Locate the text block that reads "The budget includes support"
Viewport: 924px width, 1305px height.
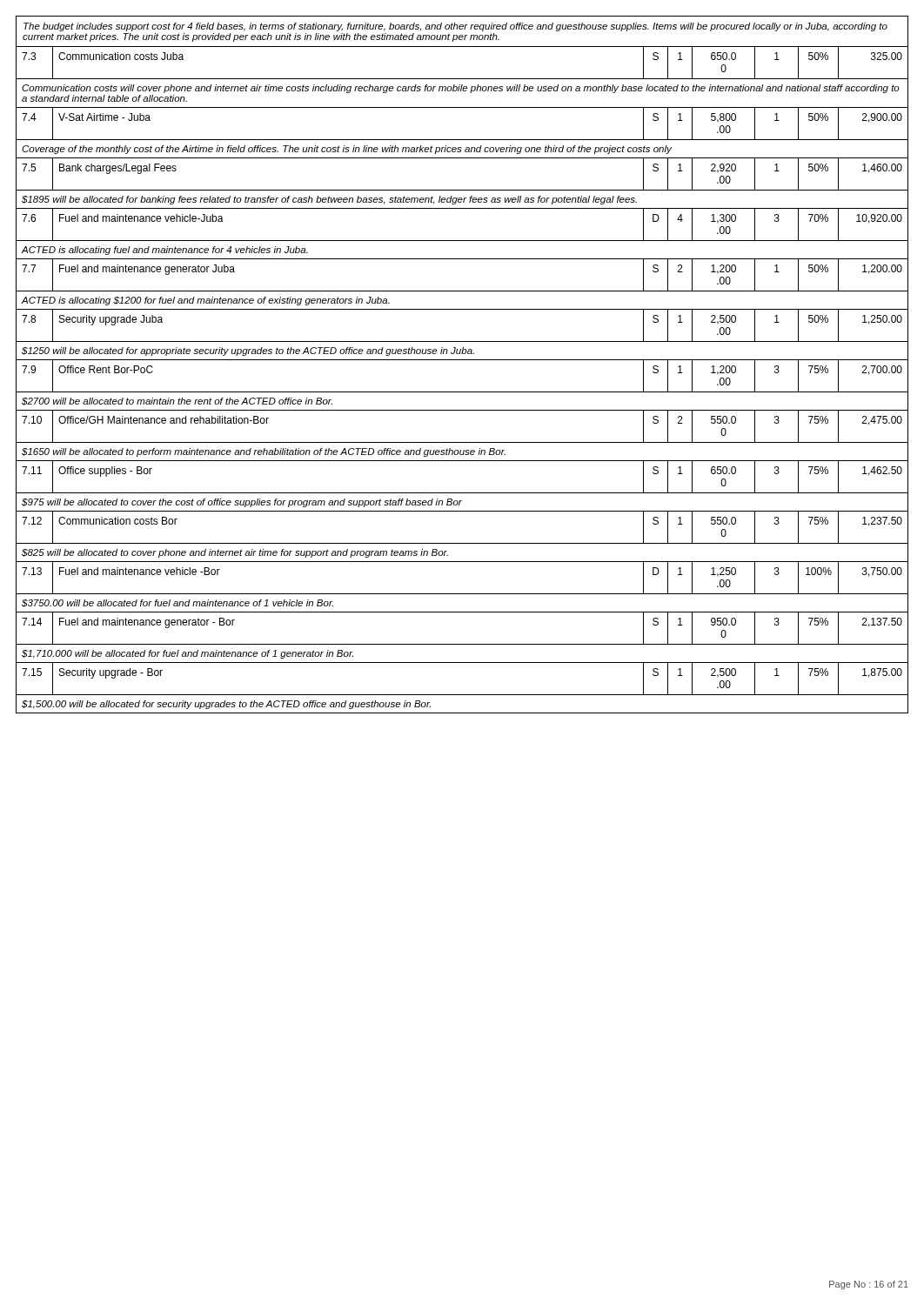pos(455,31)
